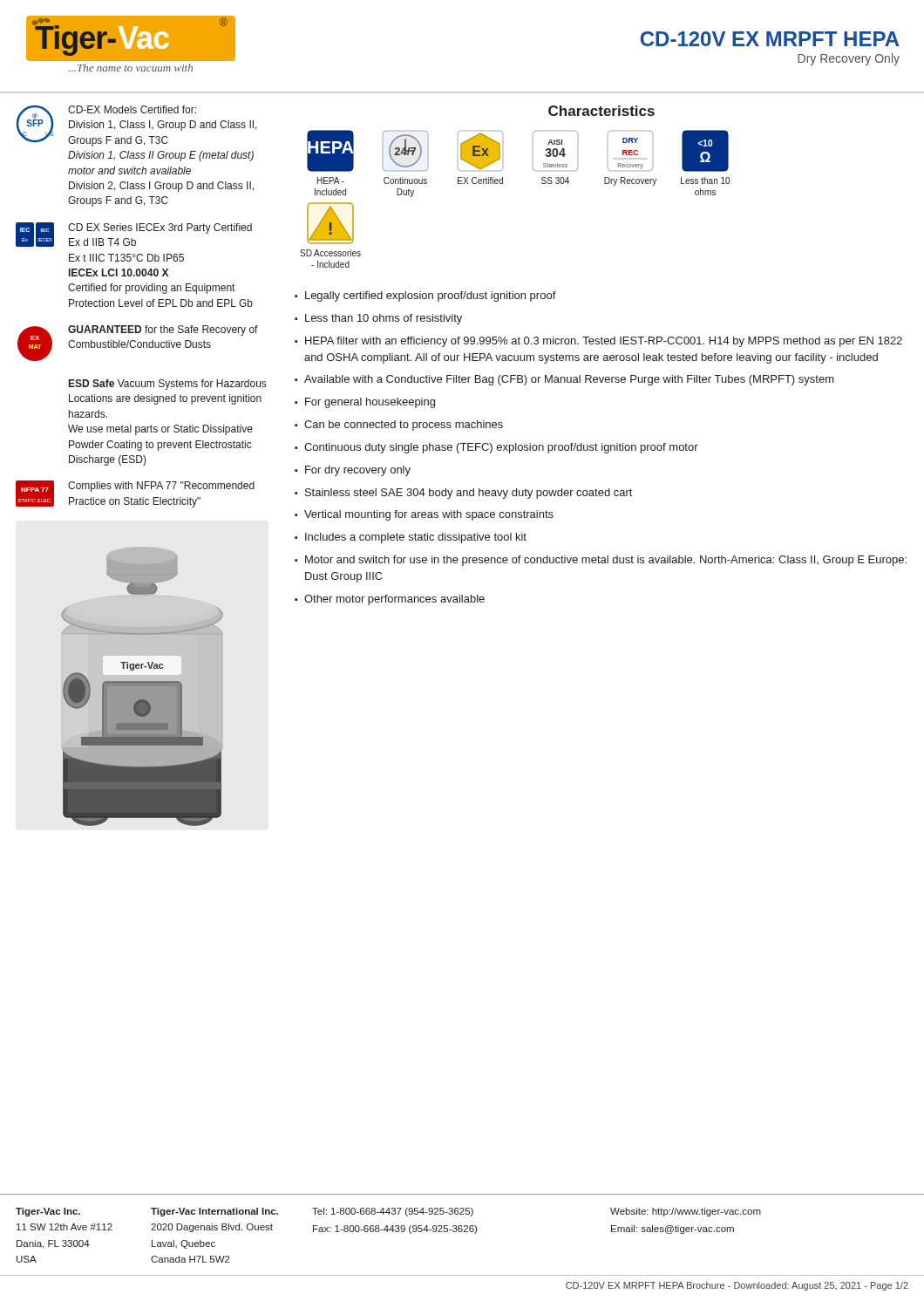Navigate to the element starting "▪ Stainless steel SAE 304 body"

[464, 493]
